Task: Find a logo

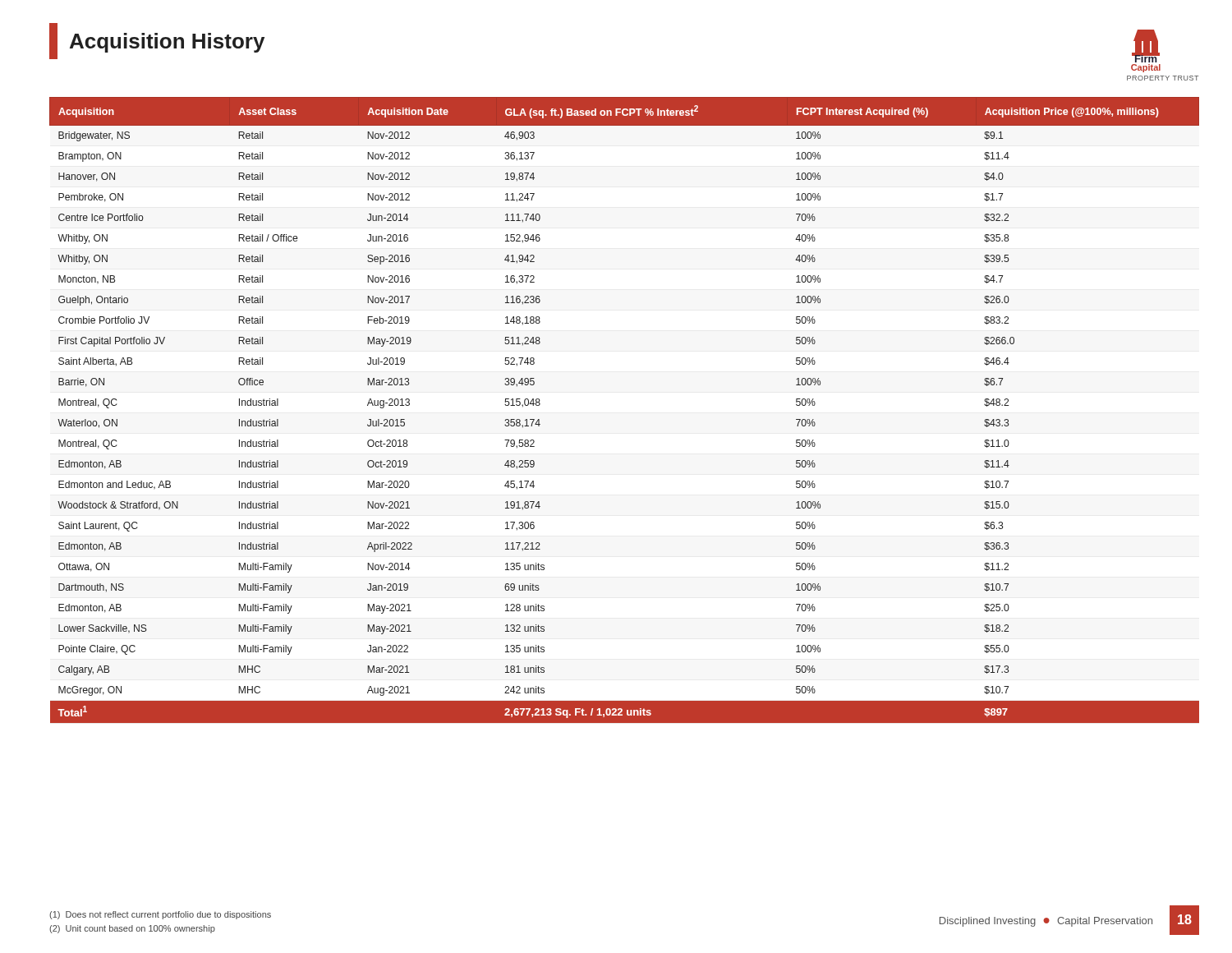Action: coord(1146,53)
